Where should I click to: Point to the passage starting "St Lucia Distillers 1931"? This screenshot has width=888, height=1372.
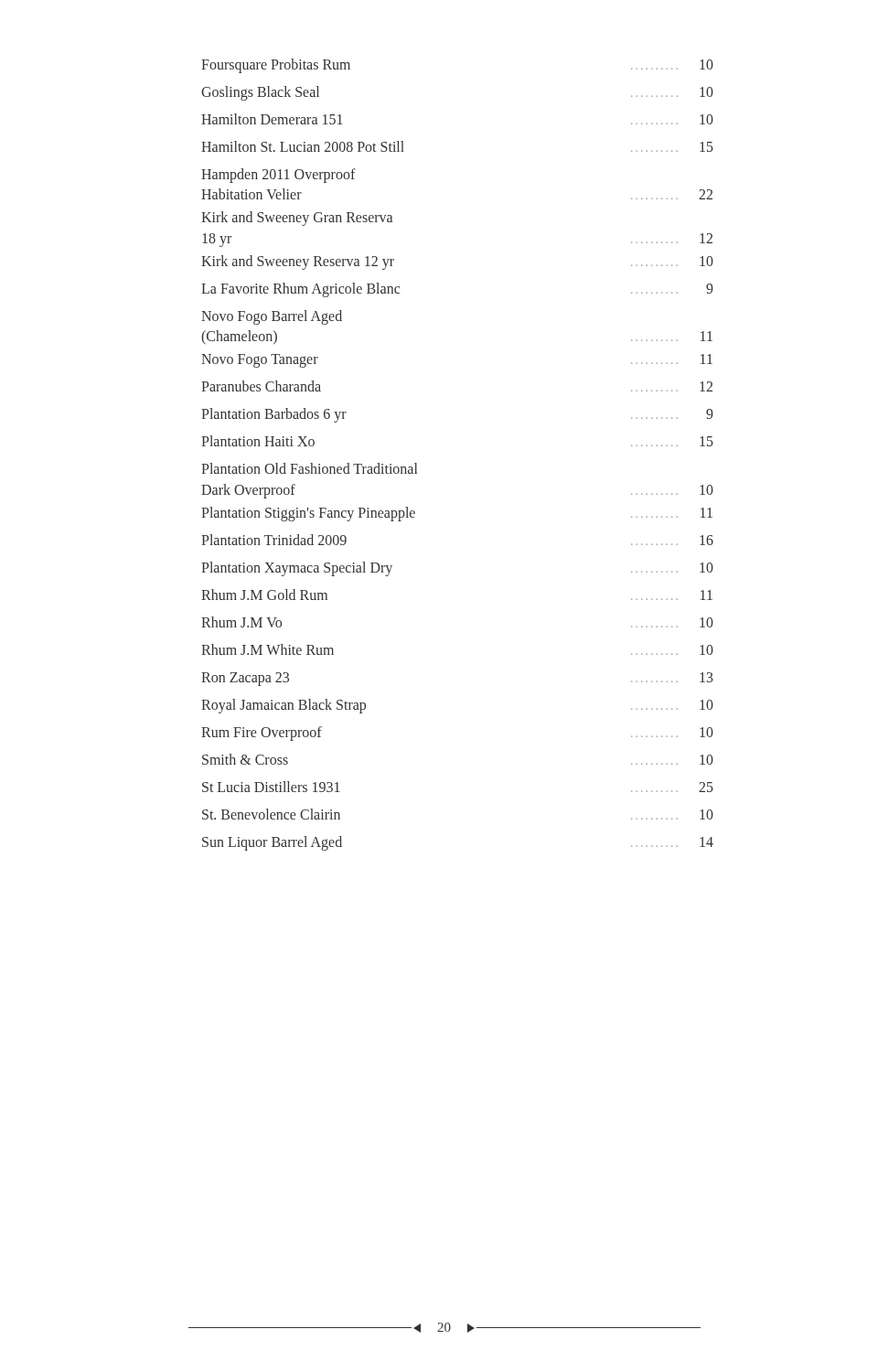(267, 786)
